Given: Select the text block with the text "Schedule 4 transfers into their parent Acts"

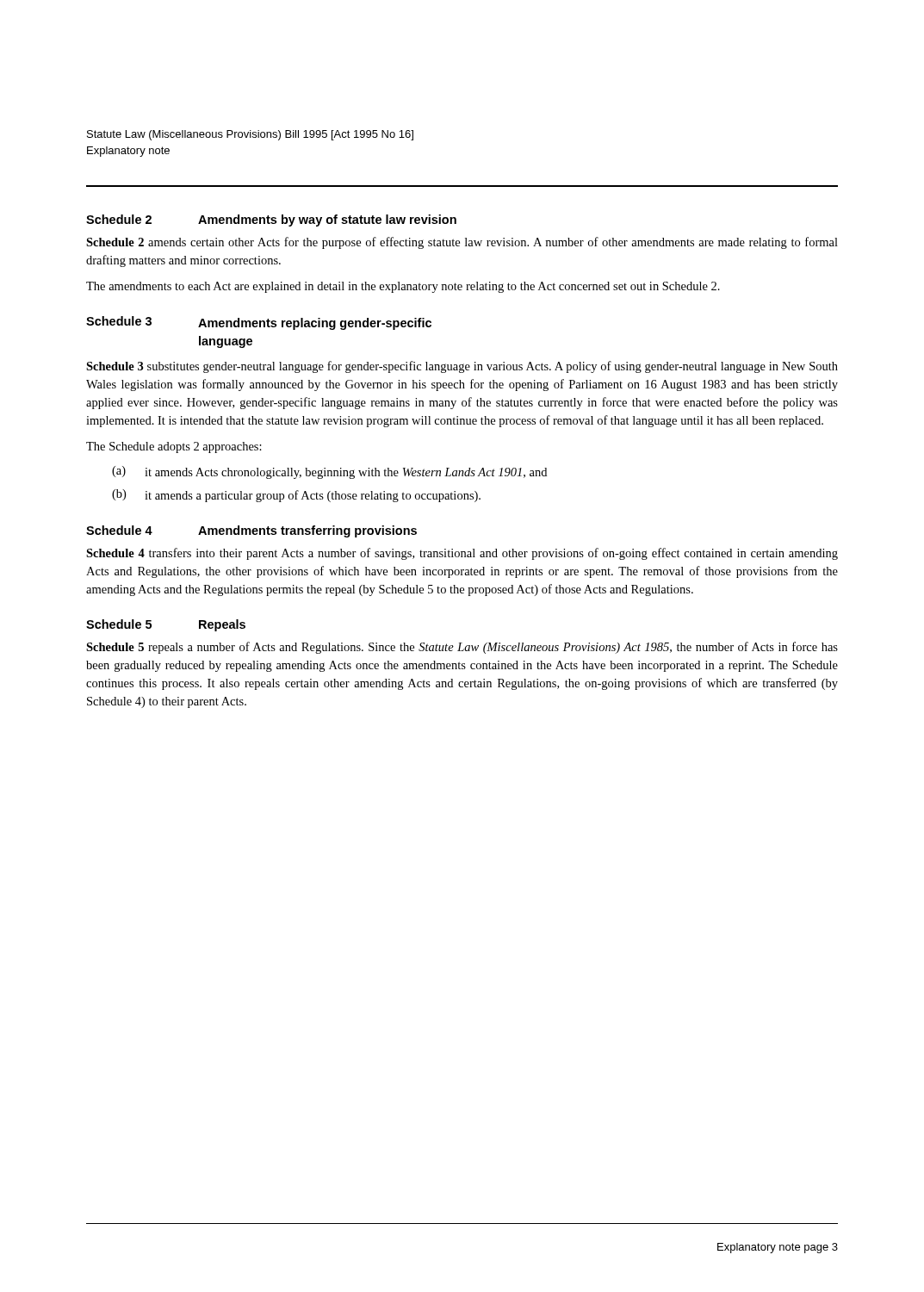Looking at the screenshot, I should [462, 571].
